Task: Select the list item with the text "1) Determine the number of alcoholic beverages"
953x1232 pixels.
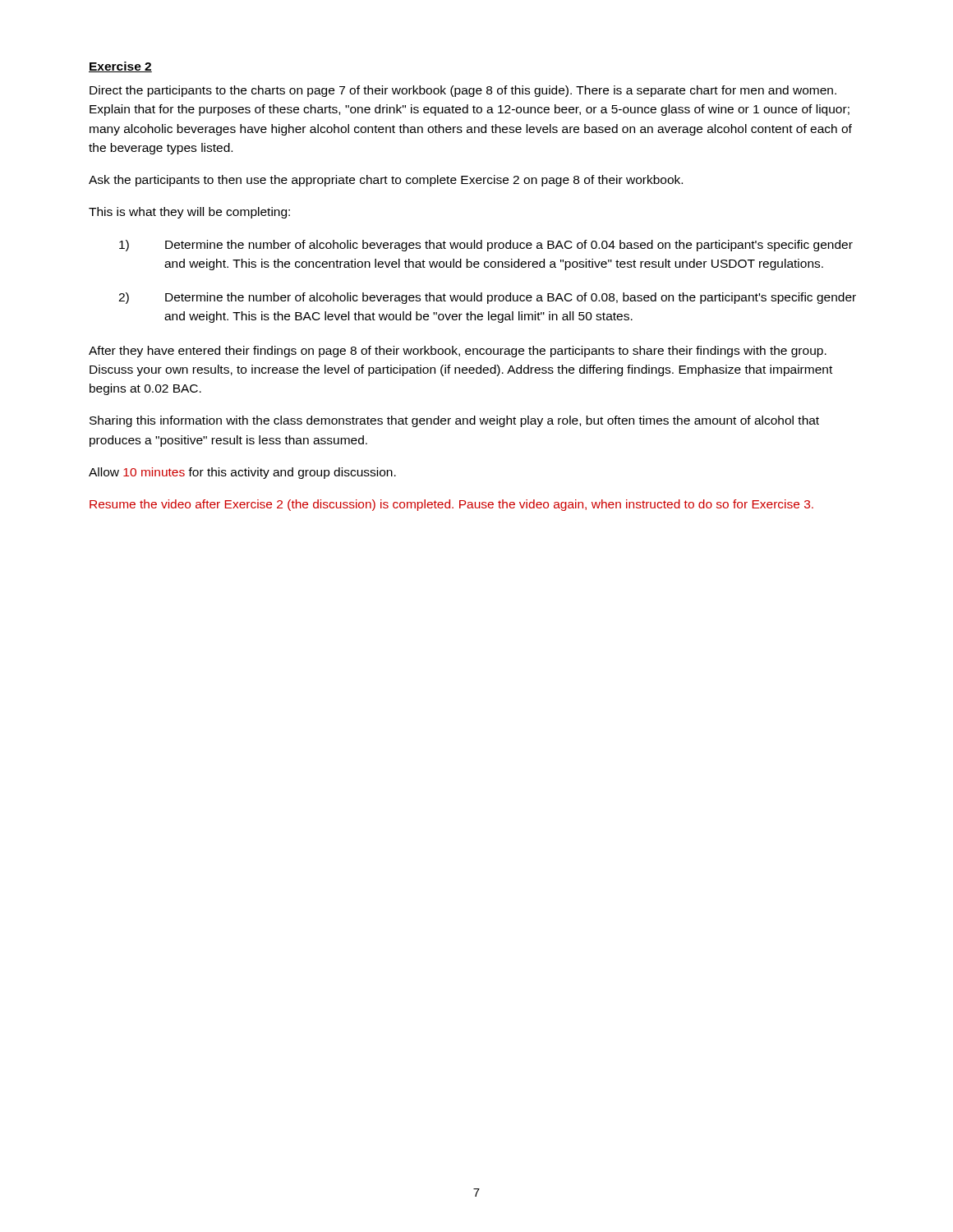Action: 476,254
